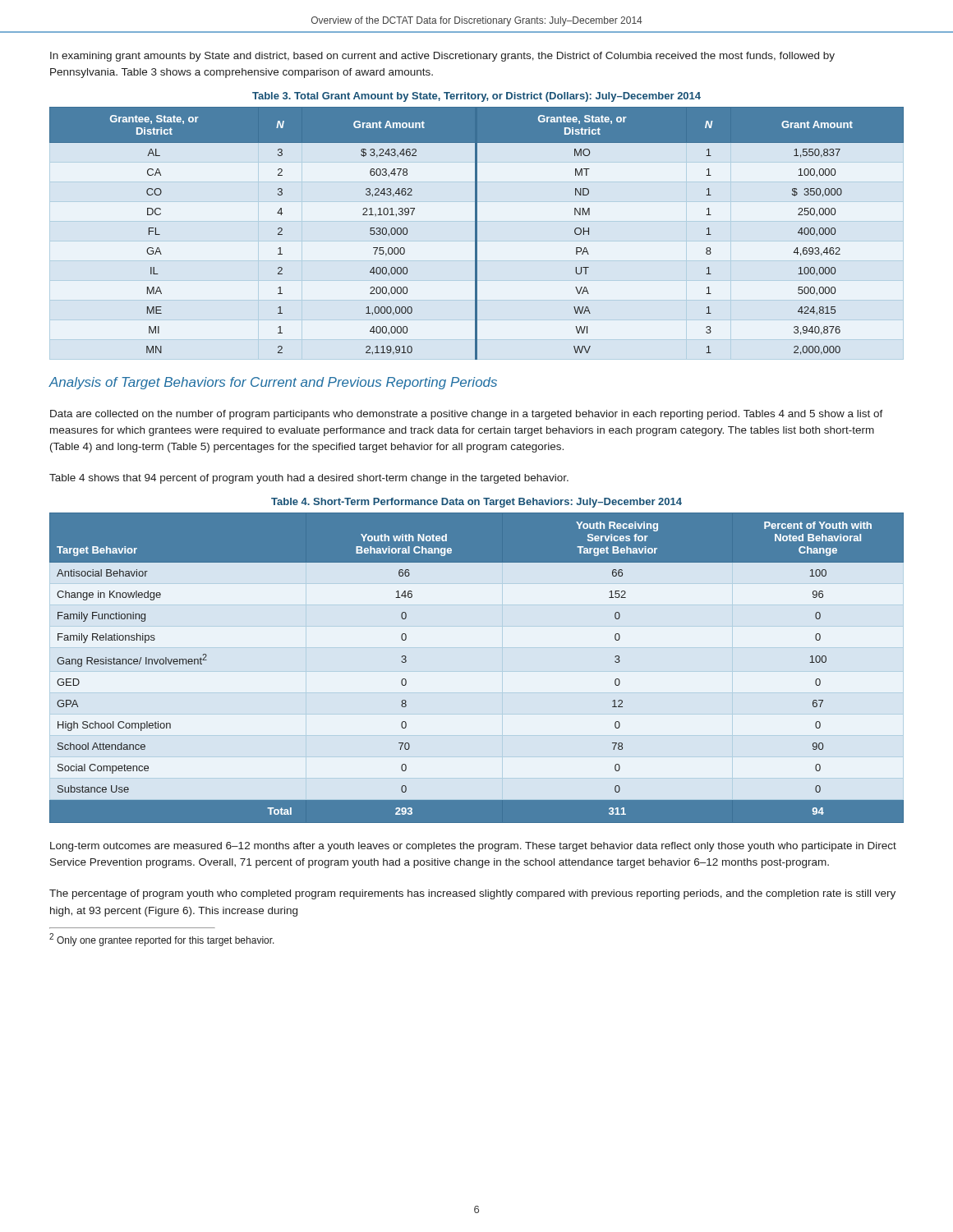Image resolution: width=953 pixels, height=1232 pixels.
Task: Point to the text block starting "Table 3. Total Grant Amount by State,"
Action: coord(476,95)
